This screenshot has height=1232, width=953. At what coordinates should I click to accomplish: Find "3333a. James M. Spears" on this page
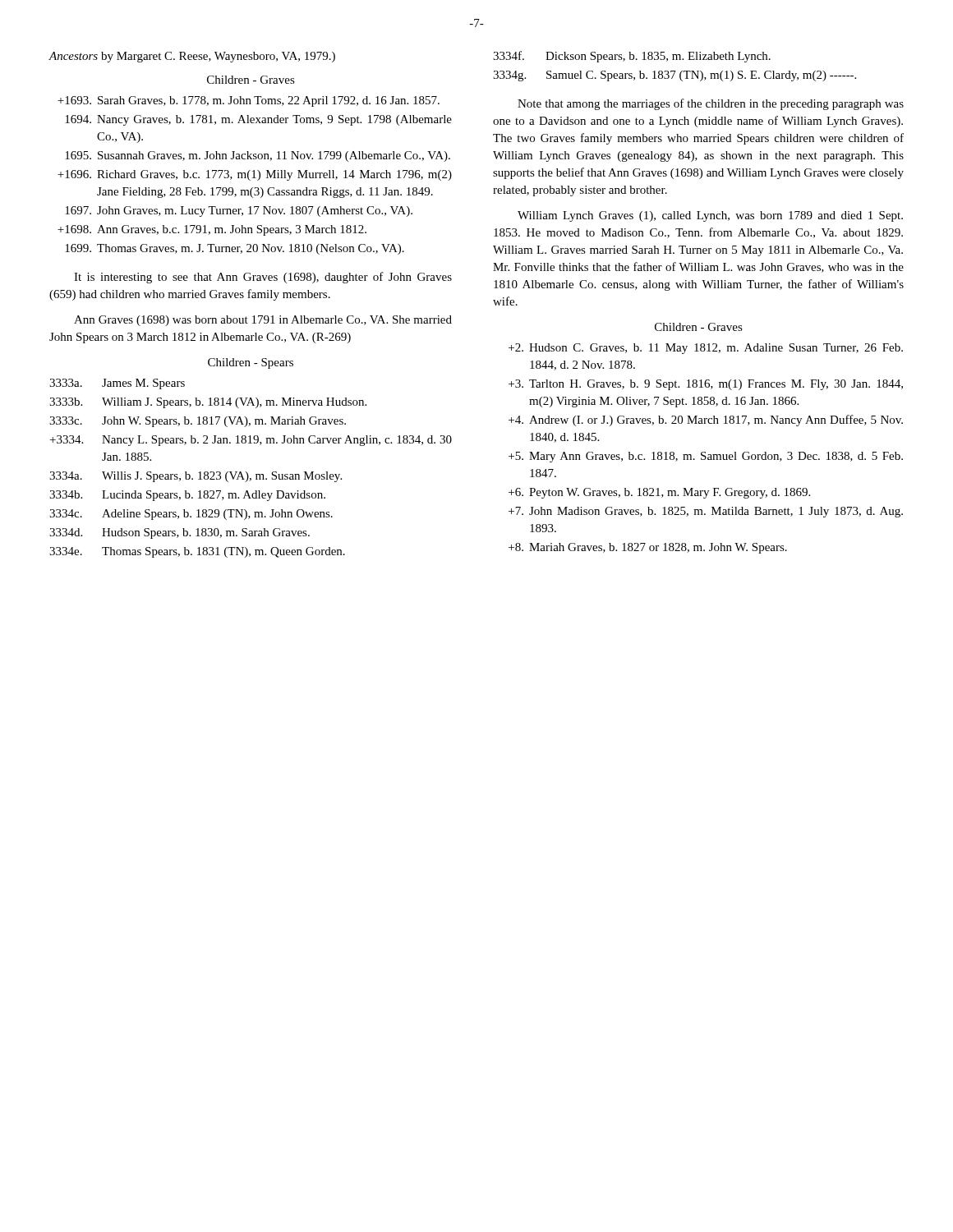117,384
